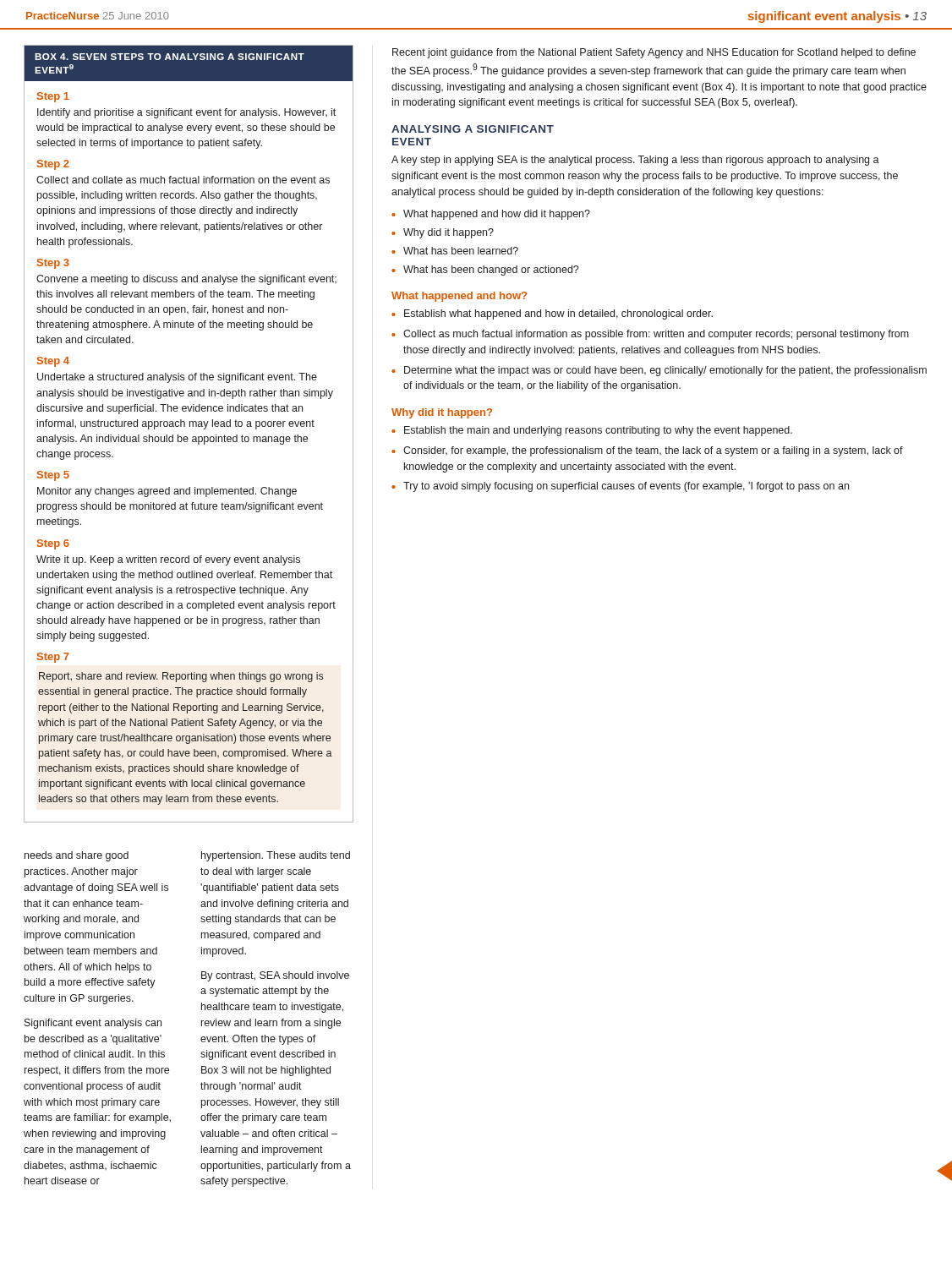The height and width of the screenshot is (1268, 952).
Task: Find the section header containing "Why did it happen?"
Action: coord(442,412)
